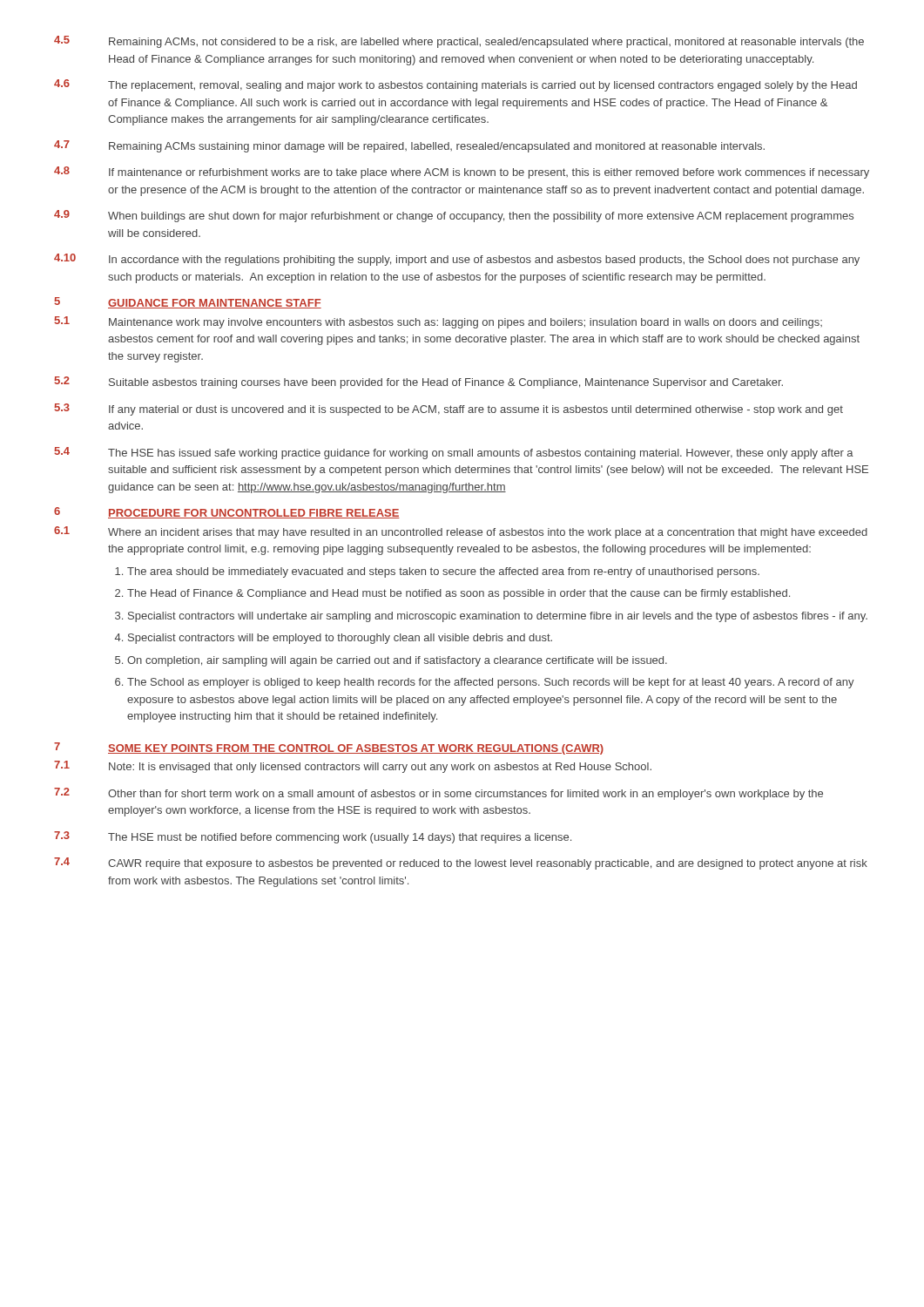This screenshot has width=924, height=1307.
Task: Click on the region starting "7.2 Other than for short term"
Action: (x=462, y=802)
